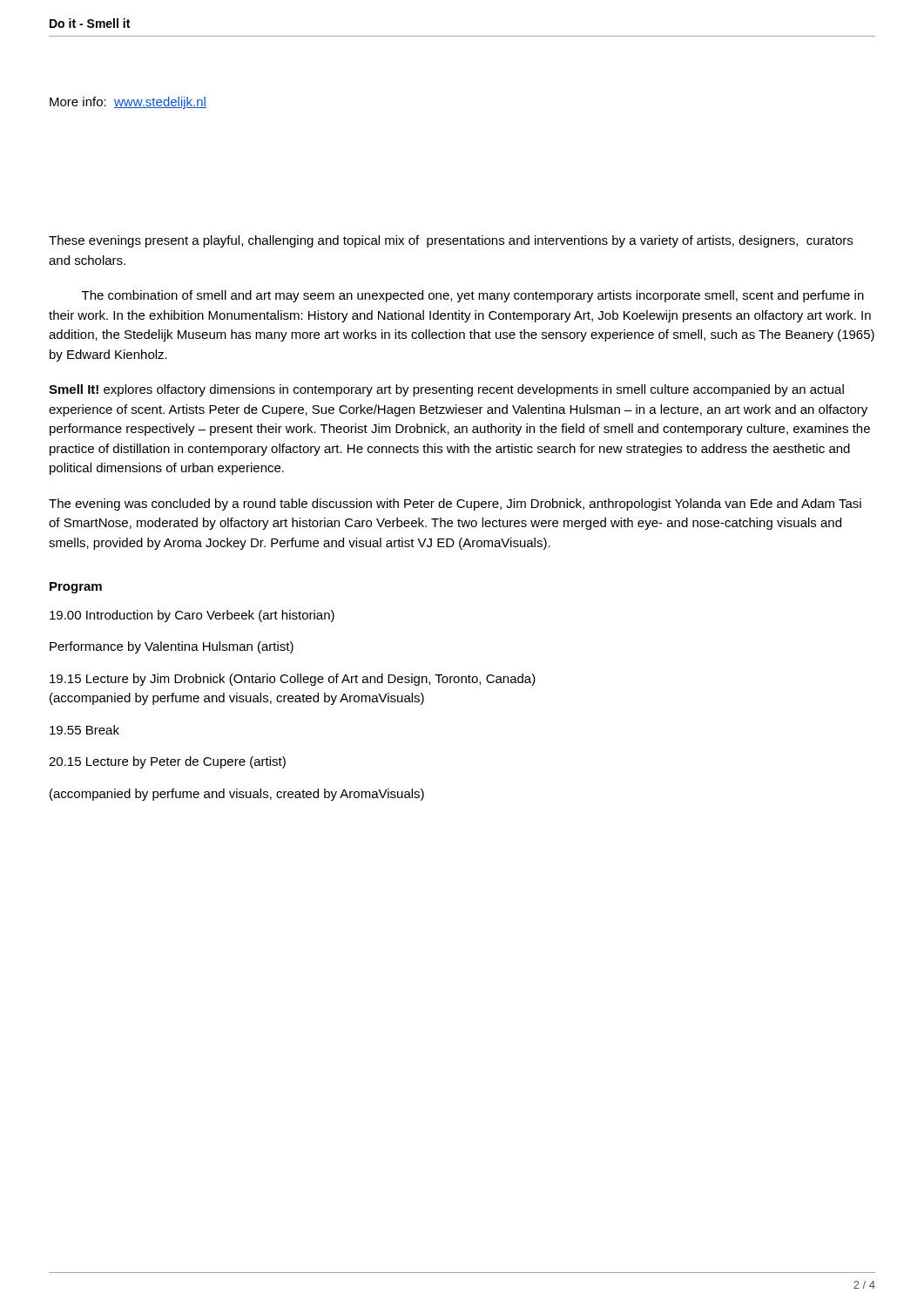This screenshot has height=1307, width=924.
Task: Locate the region starting "19.15 Lecture by"
Action: point(292,688)
